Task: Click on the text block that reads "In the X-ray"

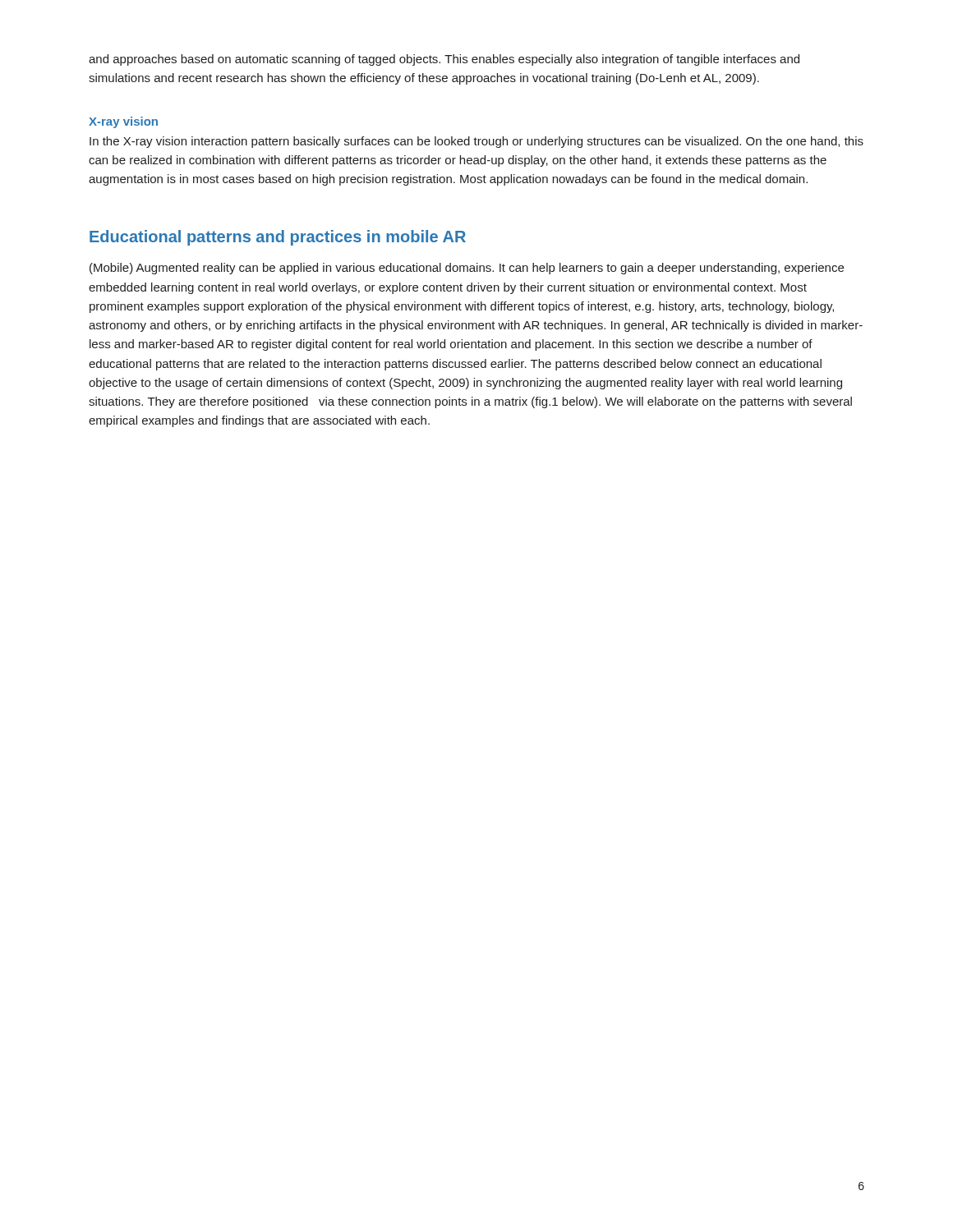Action: click(x=476, y=160)
